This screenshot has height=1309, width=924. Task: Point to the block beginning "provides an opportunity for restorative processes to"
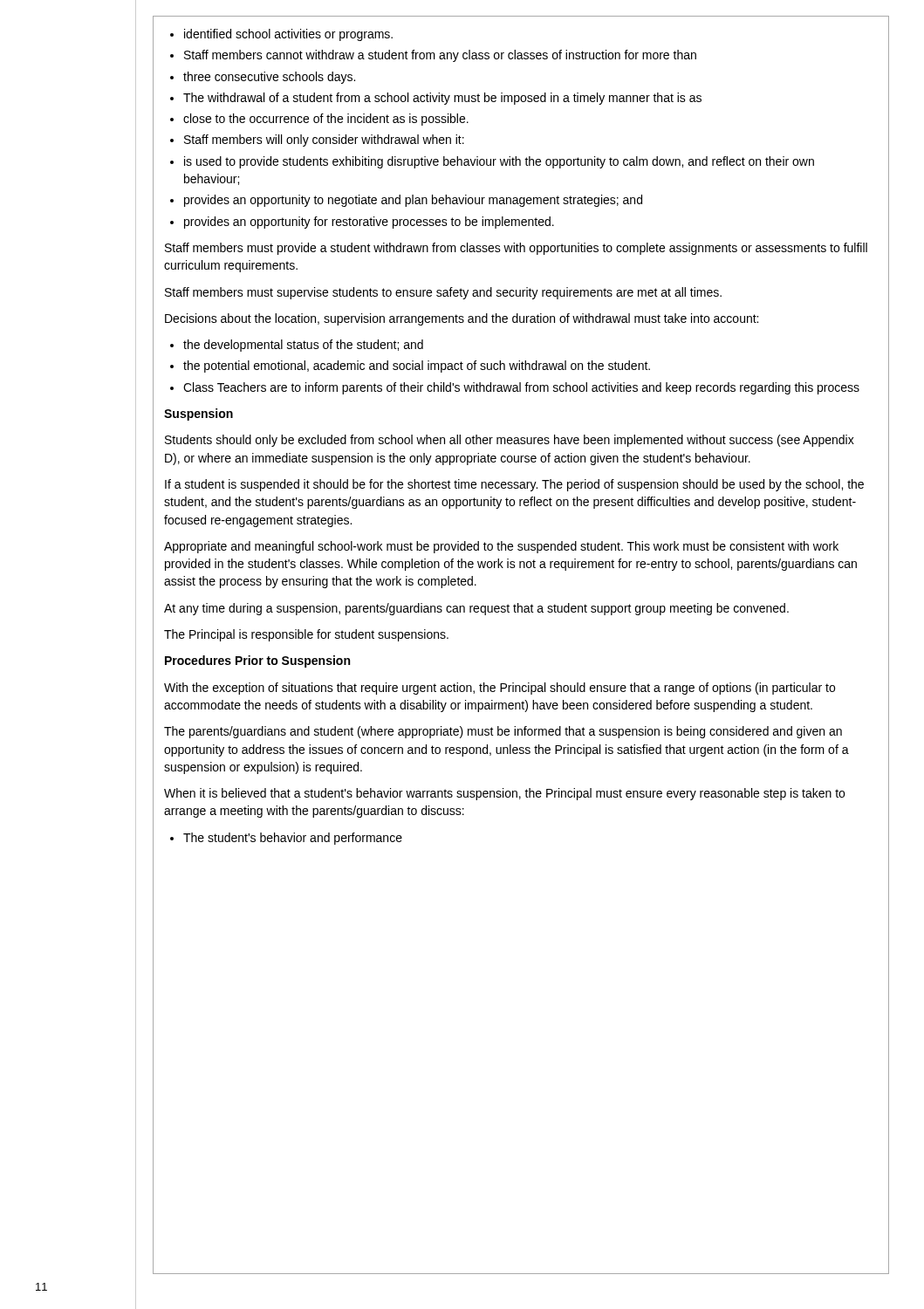(x=528, y=221)
